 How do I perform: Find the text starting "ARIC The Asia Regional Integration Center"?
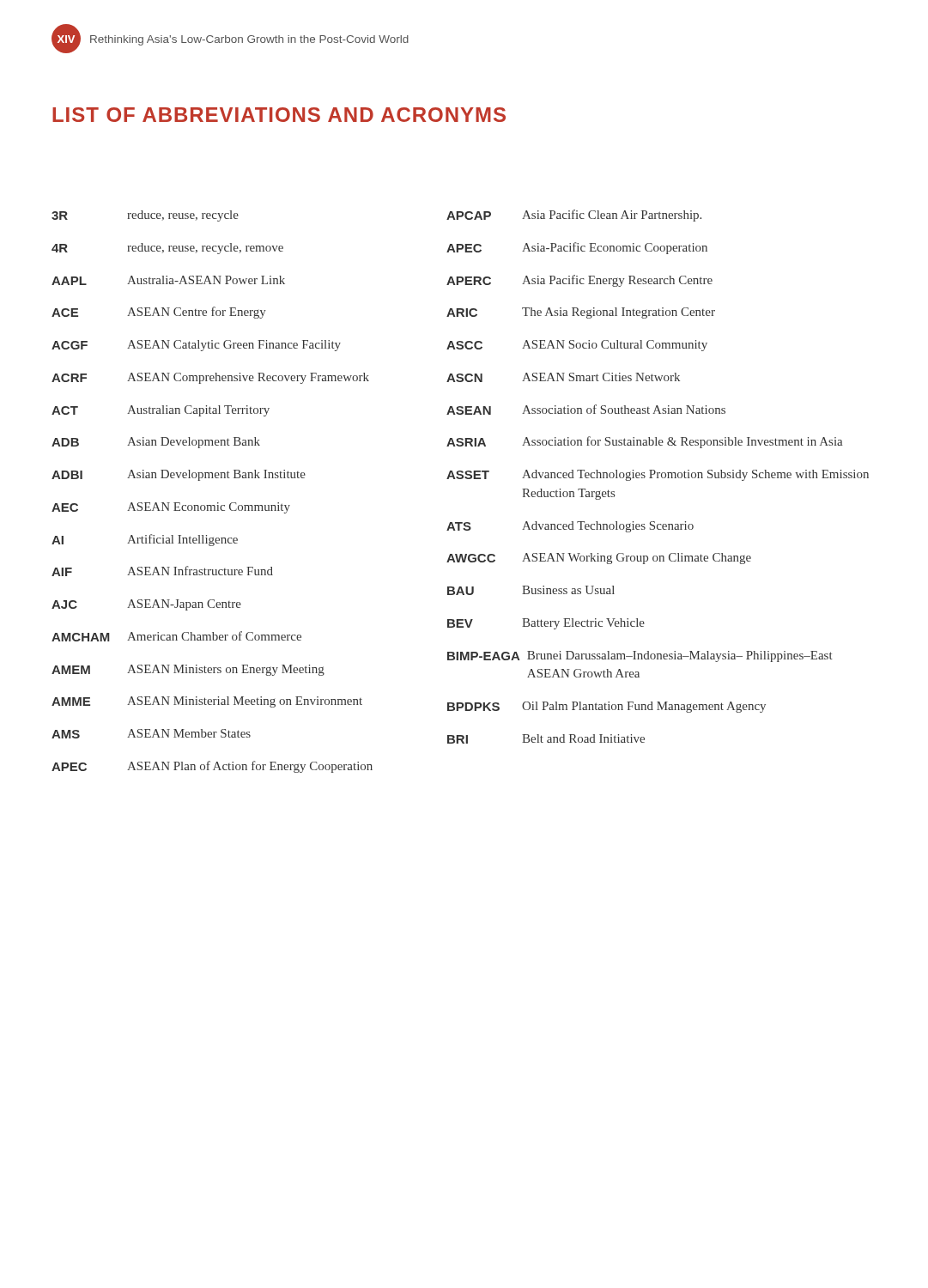[x=661, y=313]
